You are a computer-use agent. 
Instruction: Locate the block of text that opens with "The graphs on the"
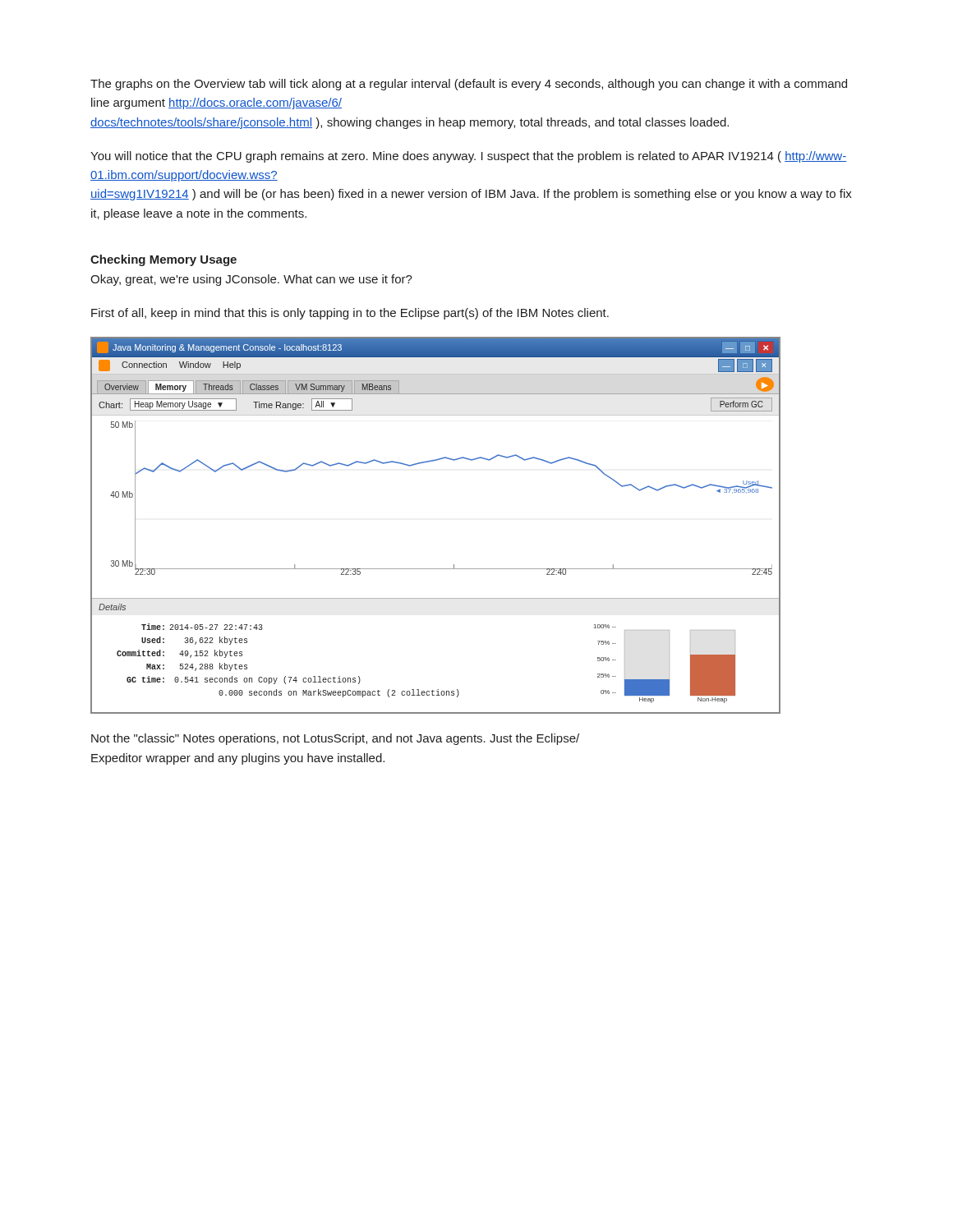469,85
